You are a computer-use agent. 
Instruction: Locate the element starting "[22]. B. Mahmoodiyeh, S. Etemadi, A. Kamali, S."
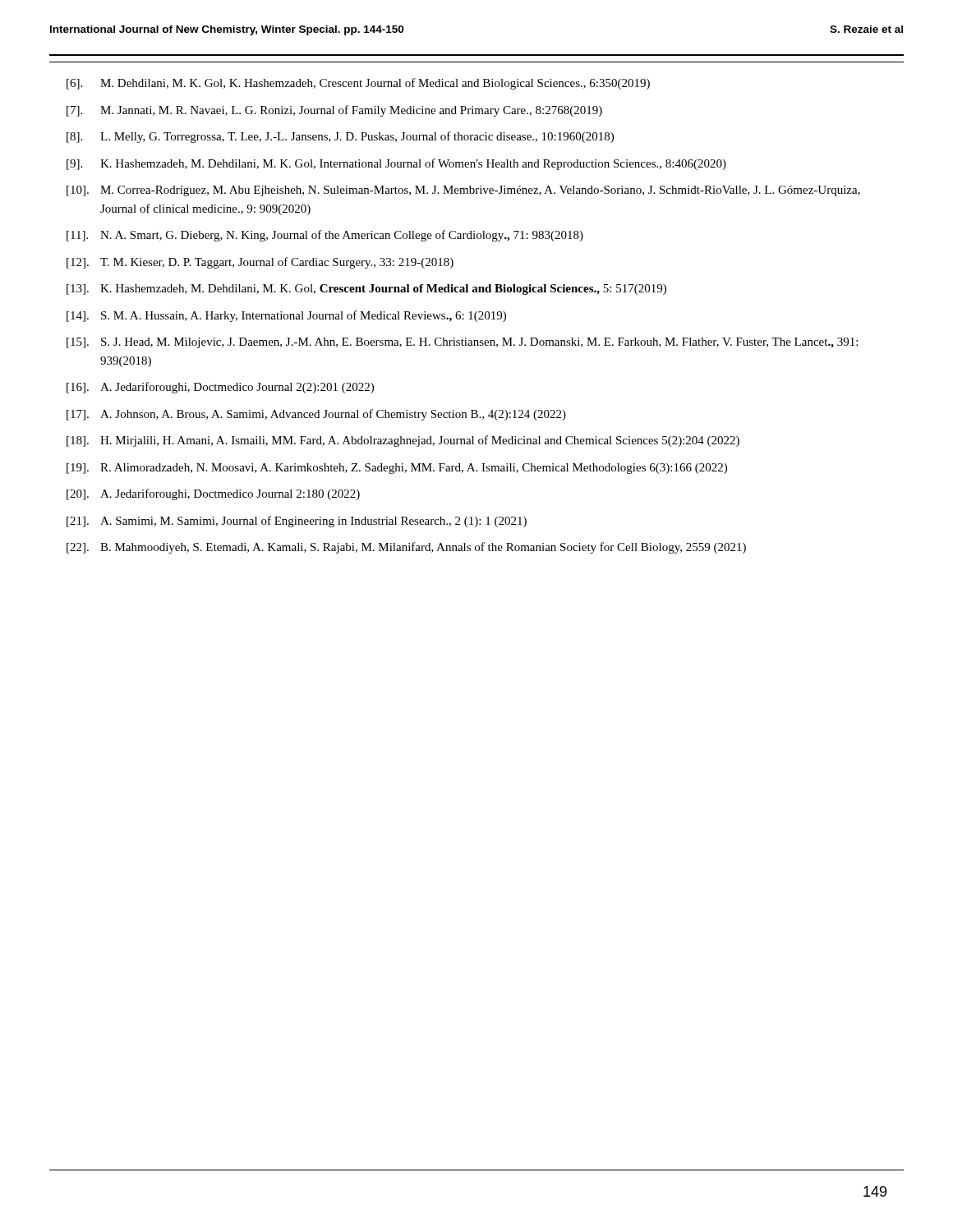pos(476,547)
